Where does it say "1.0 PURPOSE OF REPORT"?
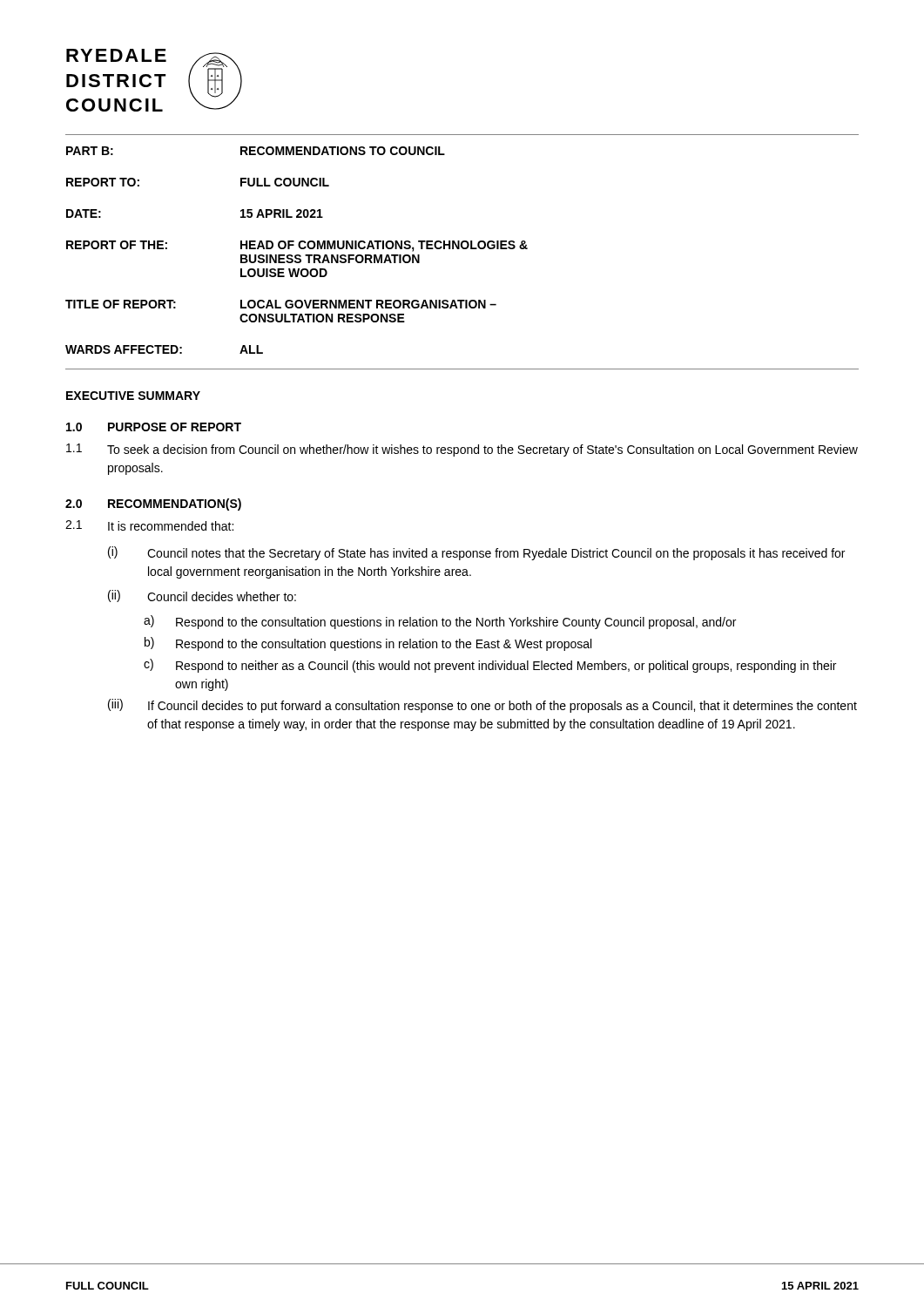 click(153, 427)
